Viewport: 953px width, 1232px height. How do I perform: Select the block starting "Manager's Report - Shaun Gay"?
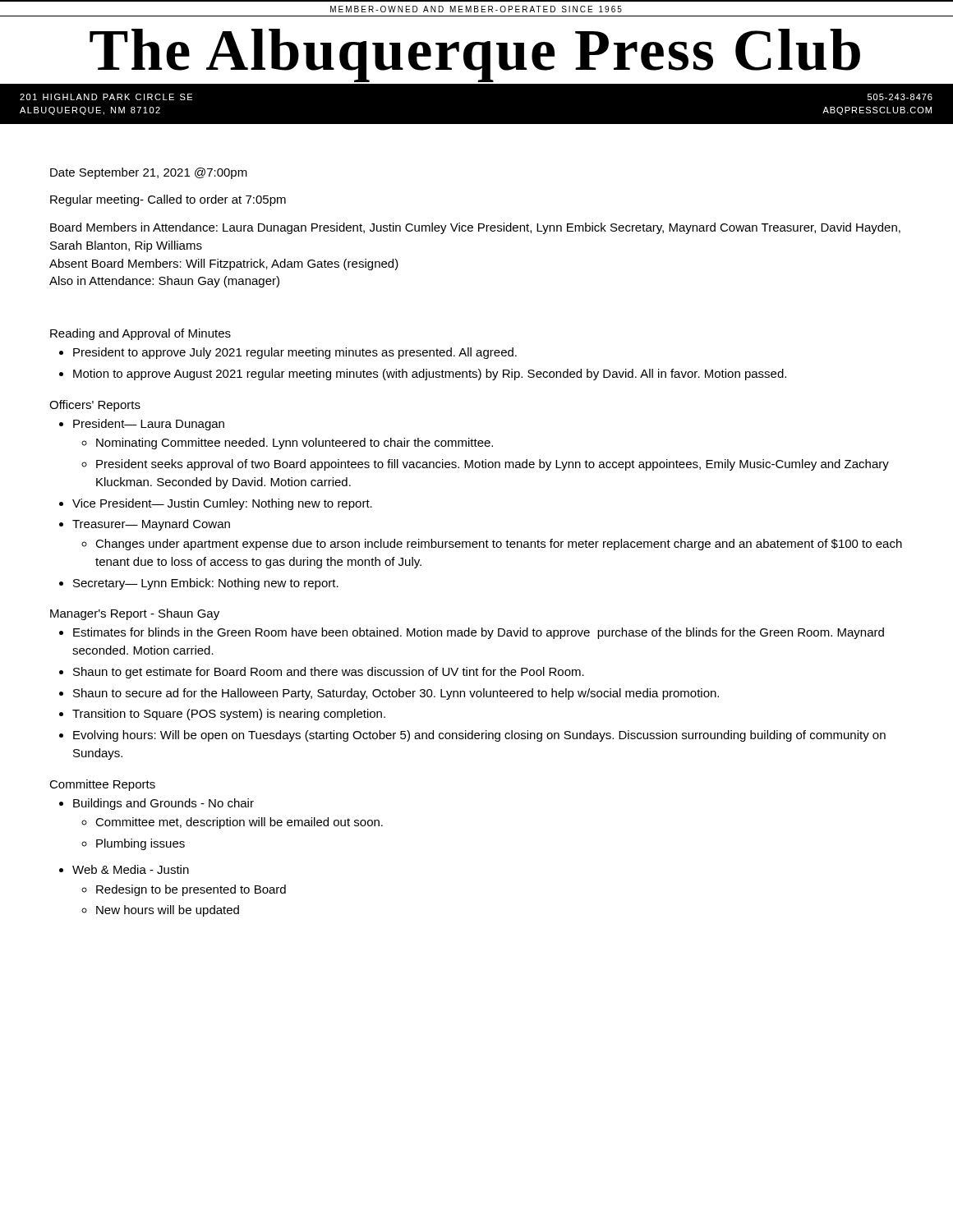pyautogui.click(x=134, y=613)
